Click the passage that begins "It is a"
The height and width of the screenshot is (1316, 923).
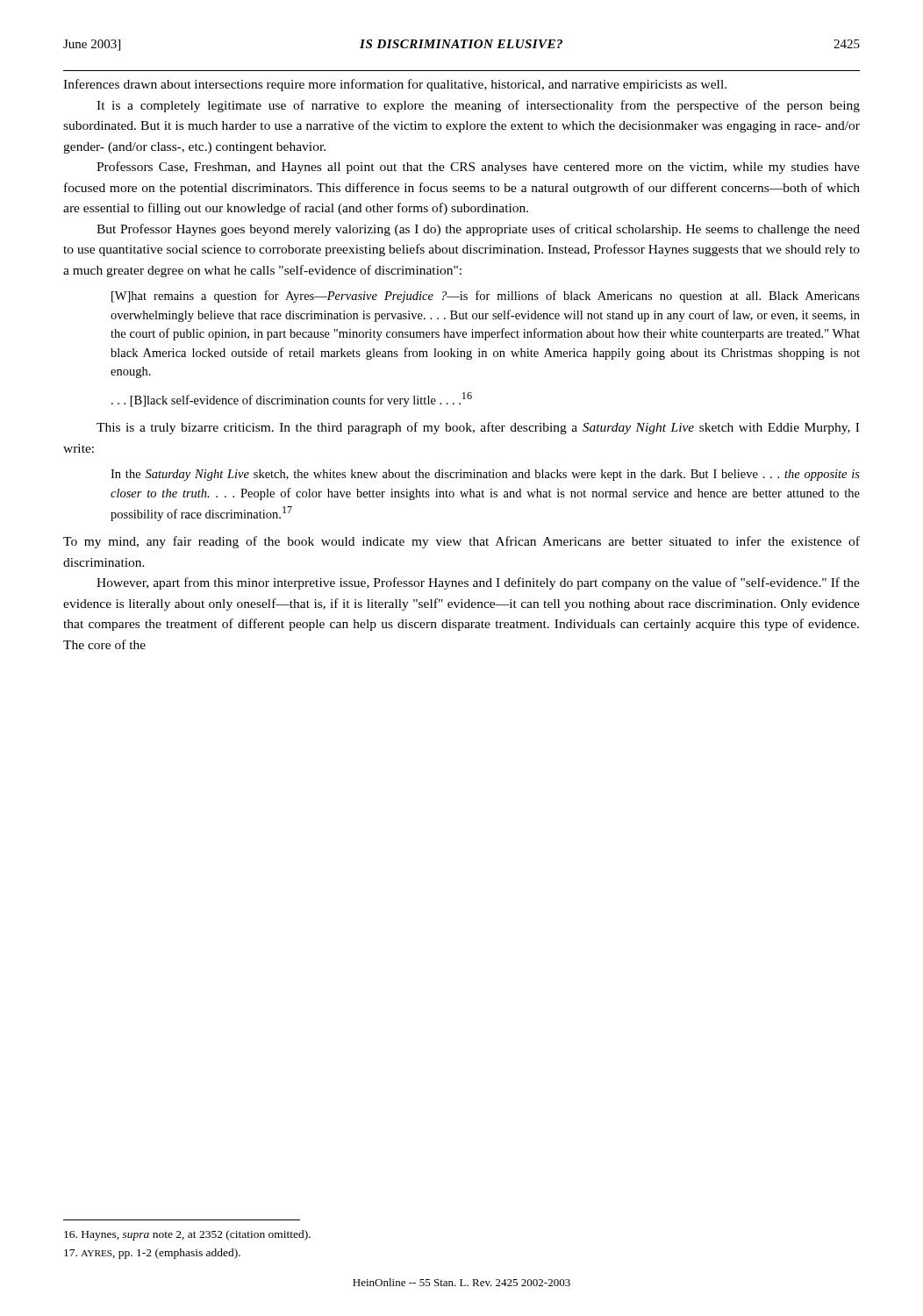click(x=462, y=125)
